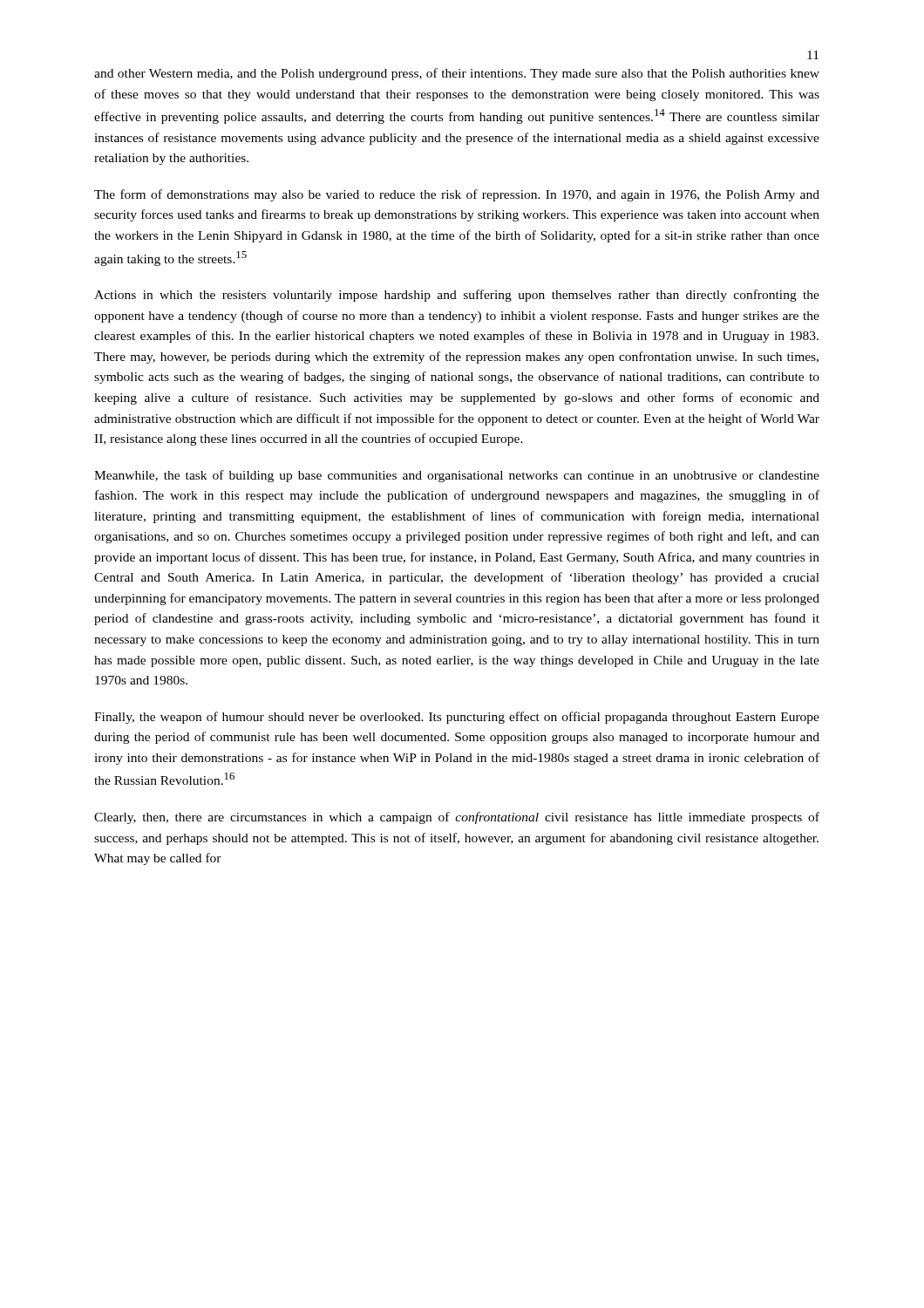Locate the text block with the text "and other Western media, and"
Screen dimensions: 1308x924
tap(457, 115)
